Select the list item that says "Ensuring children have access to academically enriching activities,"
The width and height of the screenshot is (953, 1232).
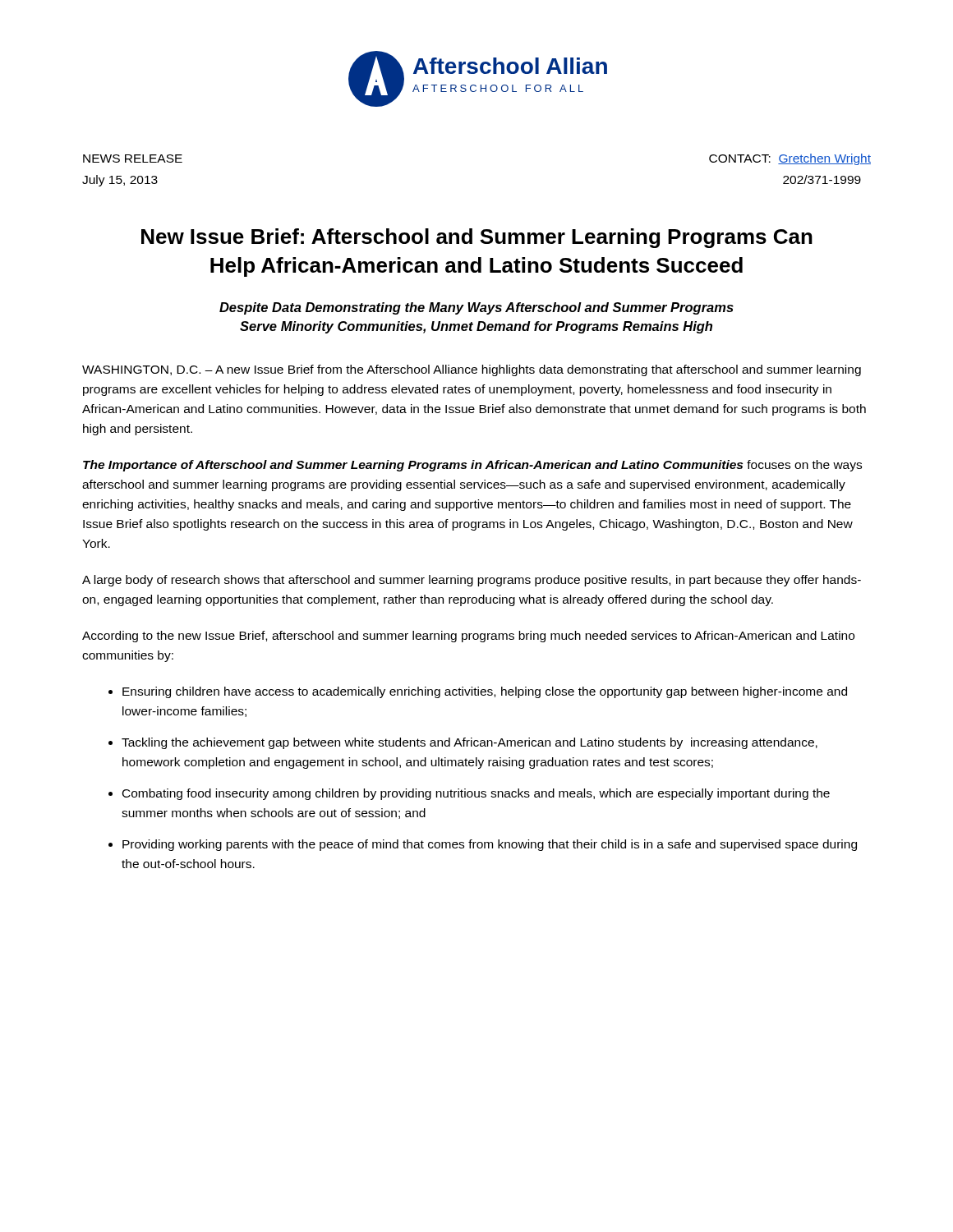pyautogui.click(x=485, y=701)
